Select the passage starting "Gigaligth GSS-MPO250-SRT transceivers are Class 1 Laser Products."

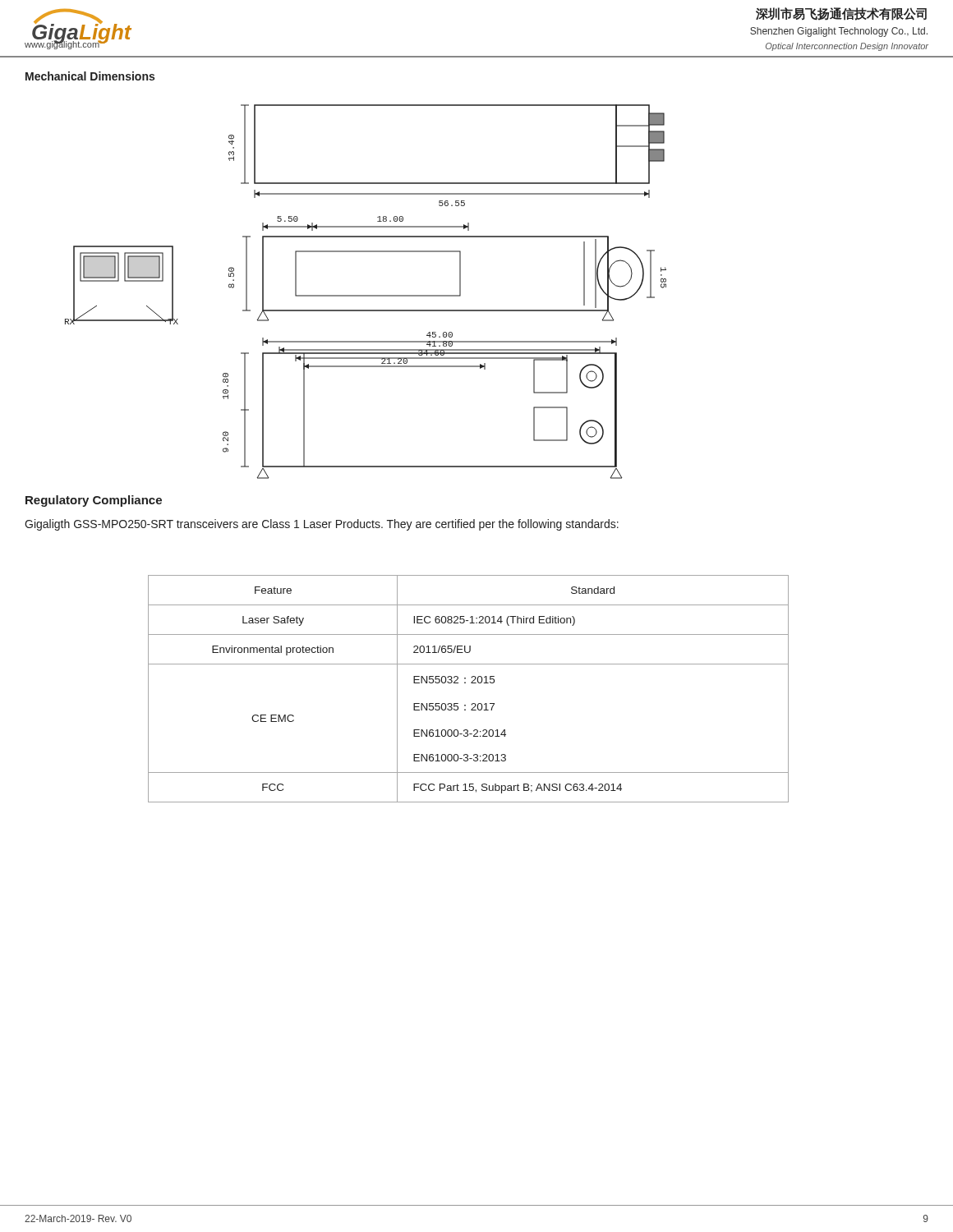coord(322,524)
